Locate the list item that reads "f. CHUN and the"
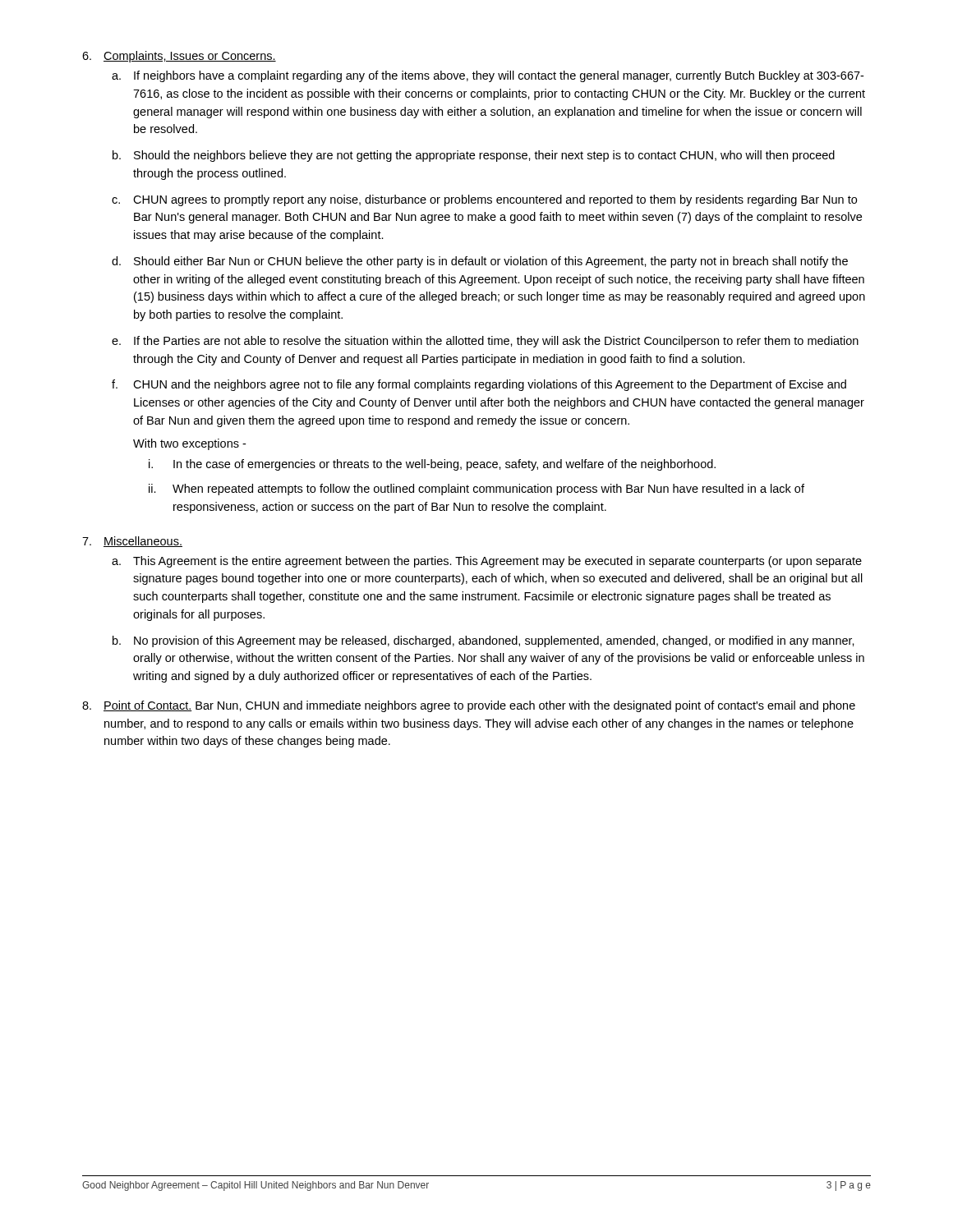The height and width of the screenshot is (1232, 953). (491, 450)
